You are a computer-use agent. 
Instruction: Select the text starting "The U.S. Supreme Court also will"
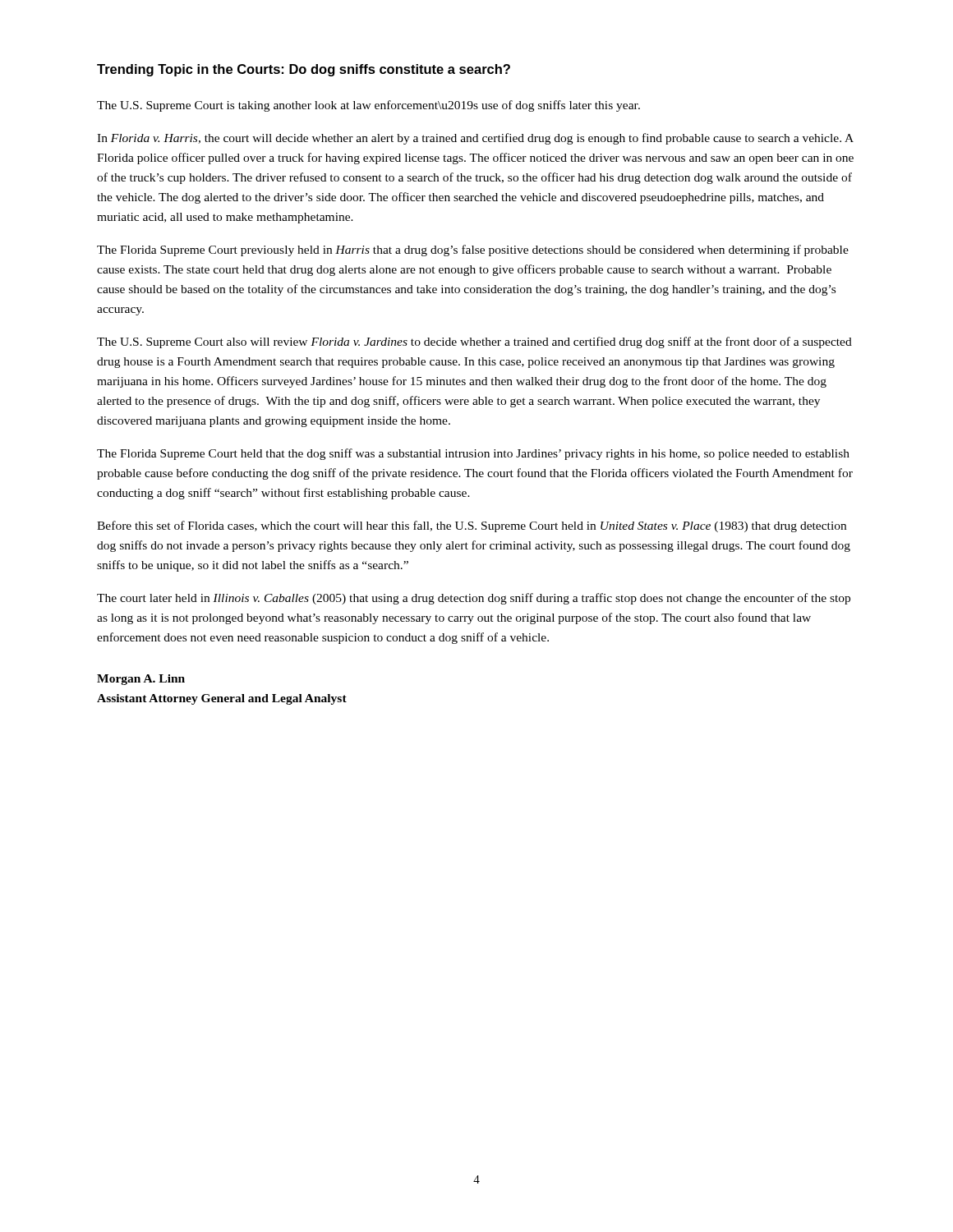click(474, 380)
